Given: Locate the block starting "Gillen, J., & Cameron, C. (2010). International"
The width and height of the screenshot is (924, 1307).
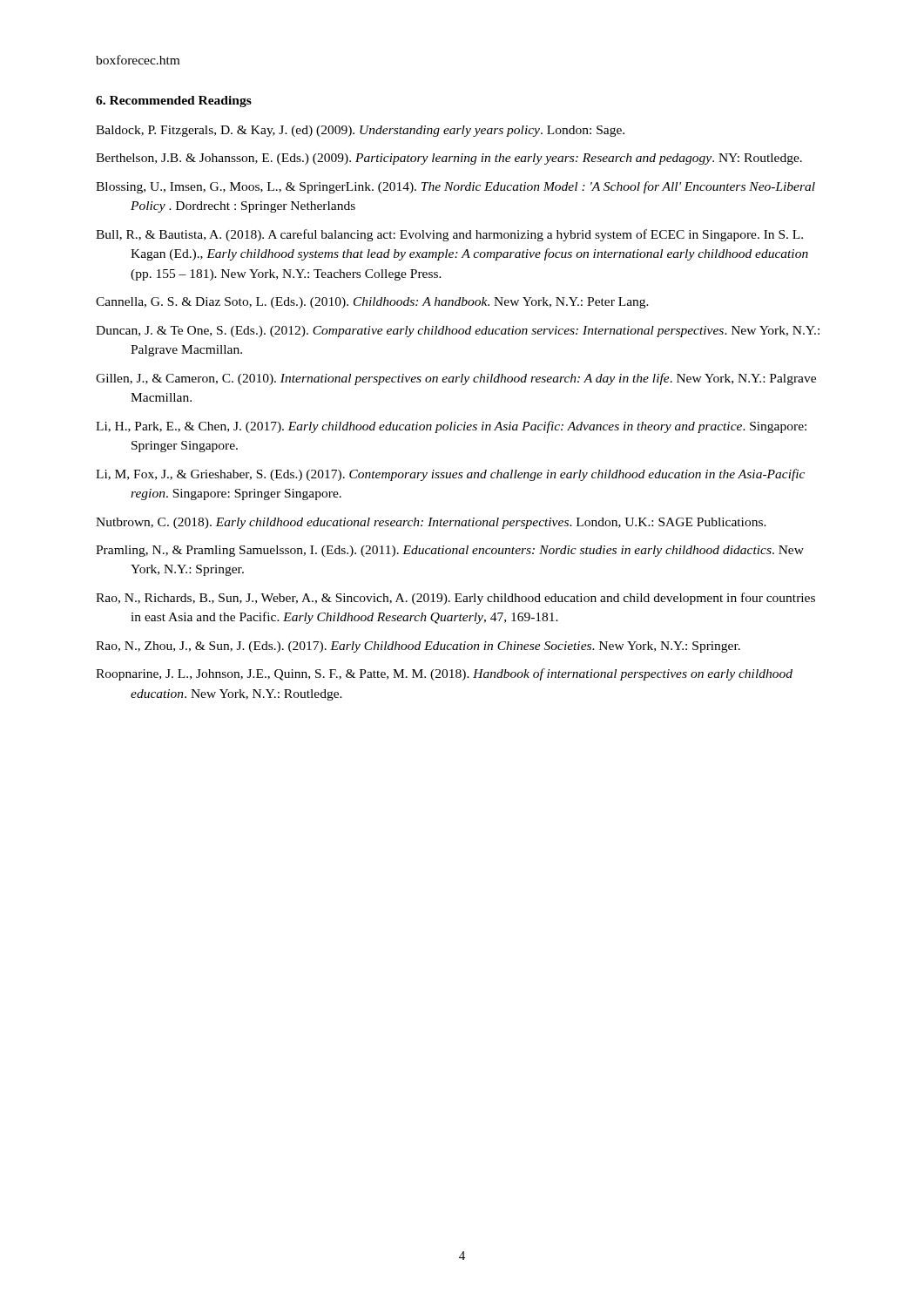Looking at the screenshot, I should coord(456,387).
